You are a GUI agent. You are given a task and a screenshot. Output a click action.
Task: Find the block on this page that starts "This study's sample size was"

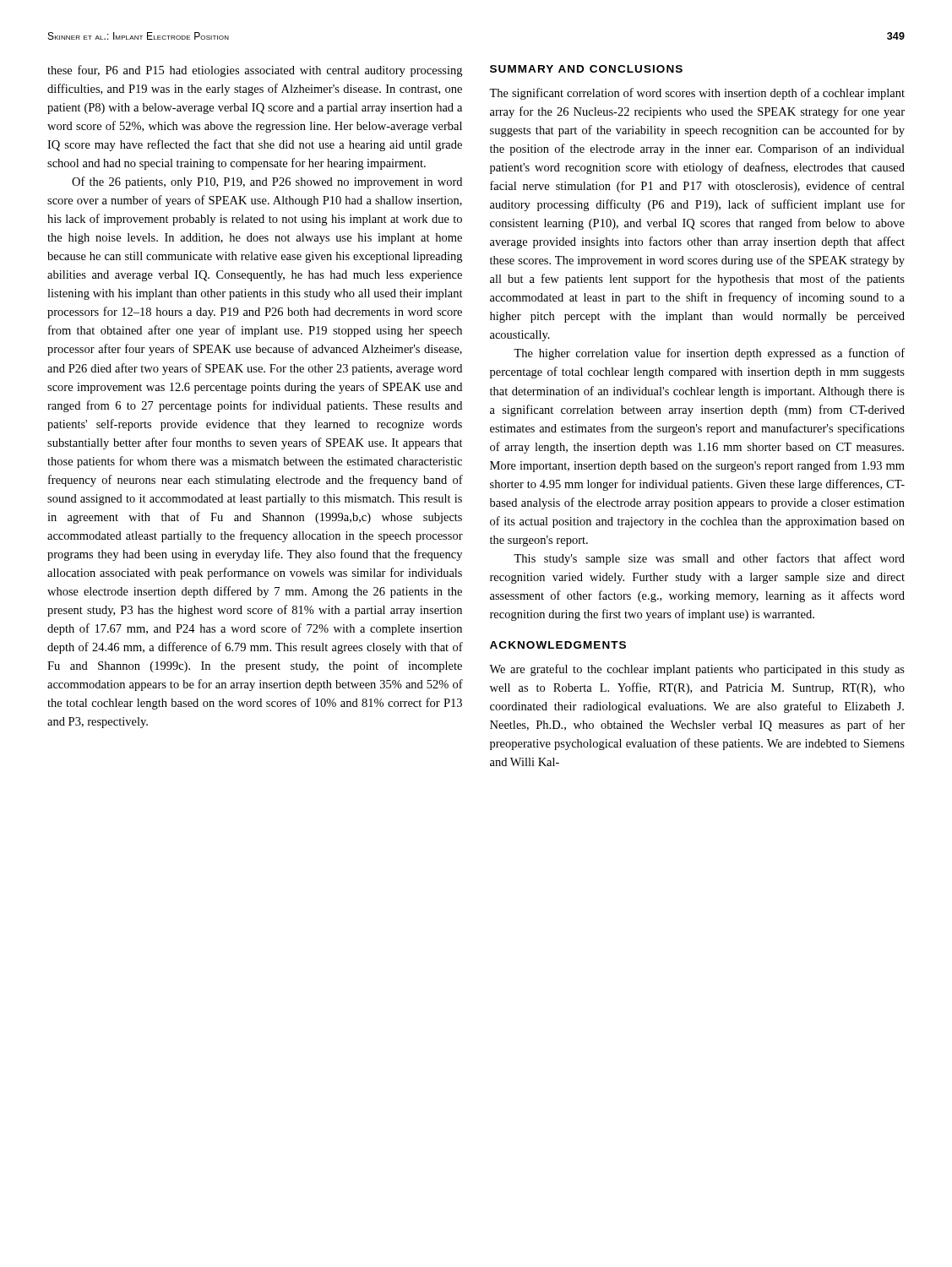(697, 586)
